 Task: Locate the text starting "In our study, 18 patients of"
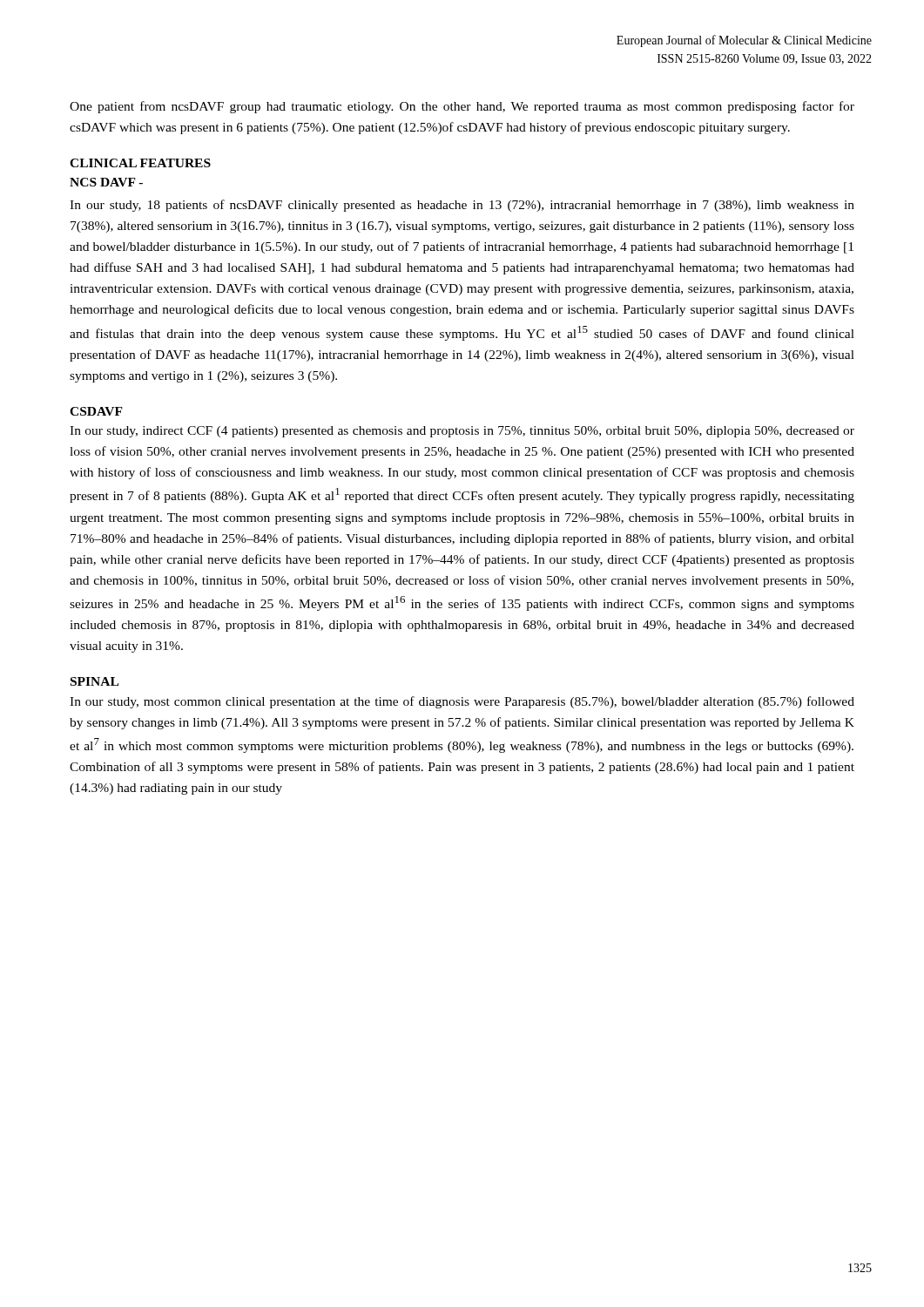tap(462, 290)
